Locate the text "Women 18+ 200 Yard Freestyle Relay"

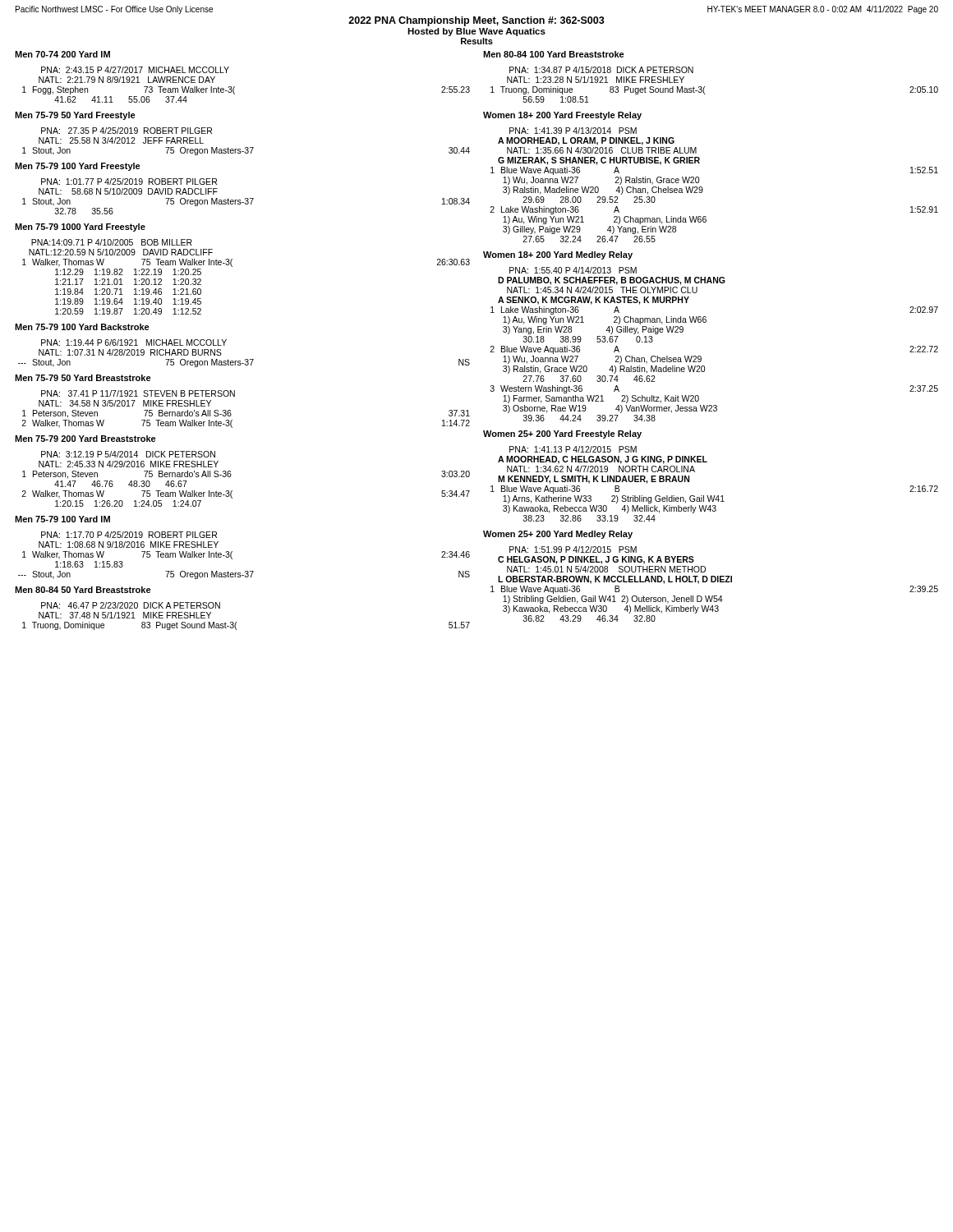point(562,116)
